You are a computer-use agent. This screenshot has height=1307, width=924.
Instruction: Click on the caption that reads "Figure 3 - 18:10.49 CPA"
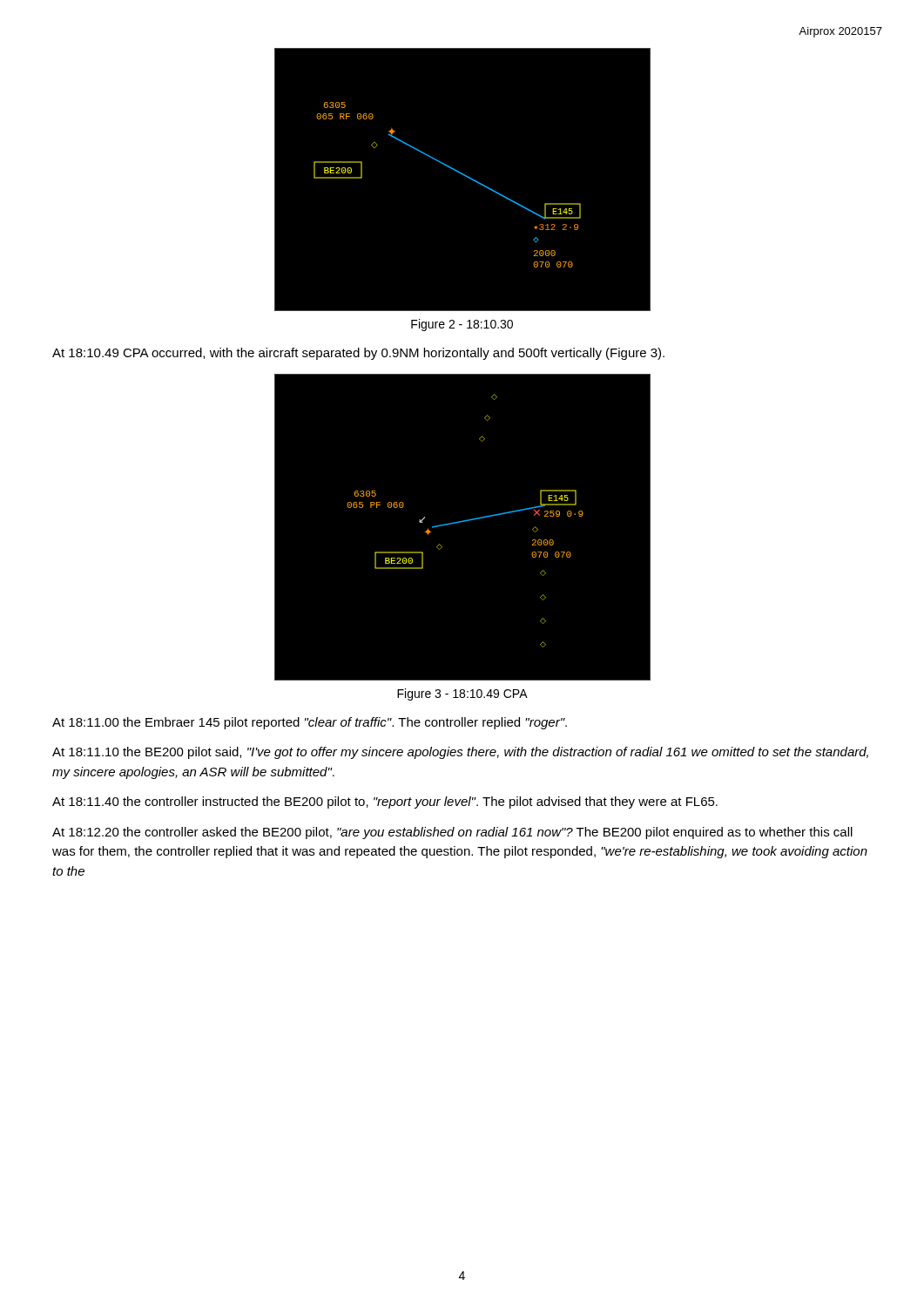point(462,693)
